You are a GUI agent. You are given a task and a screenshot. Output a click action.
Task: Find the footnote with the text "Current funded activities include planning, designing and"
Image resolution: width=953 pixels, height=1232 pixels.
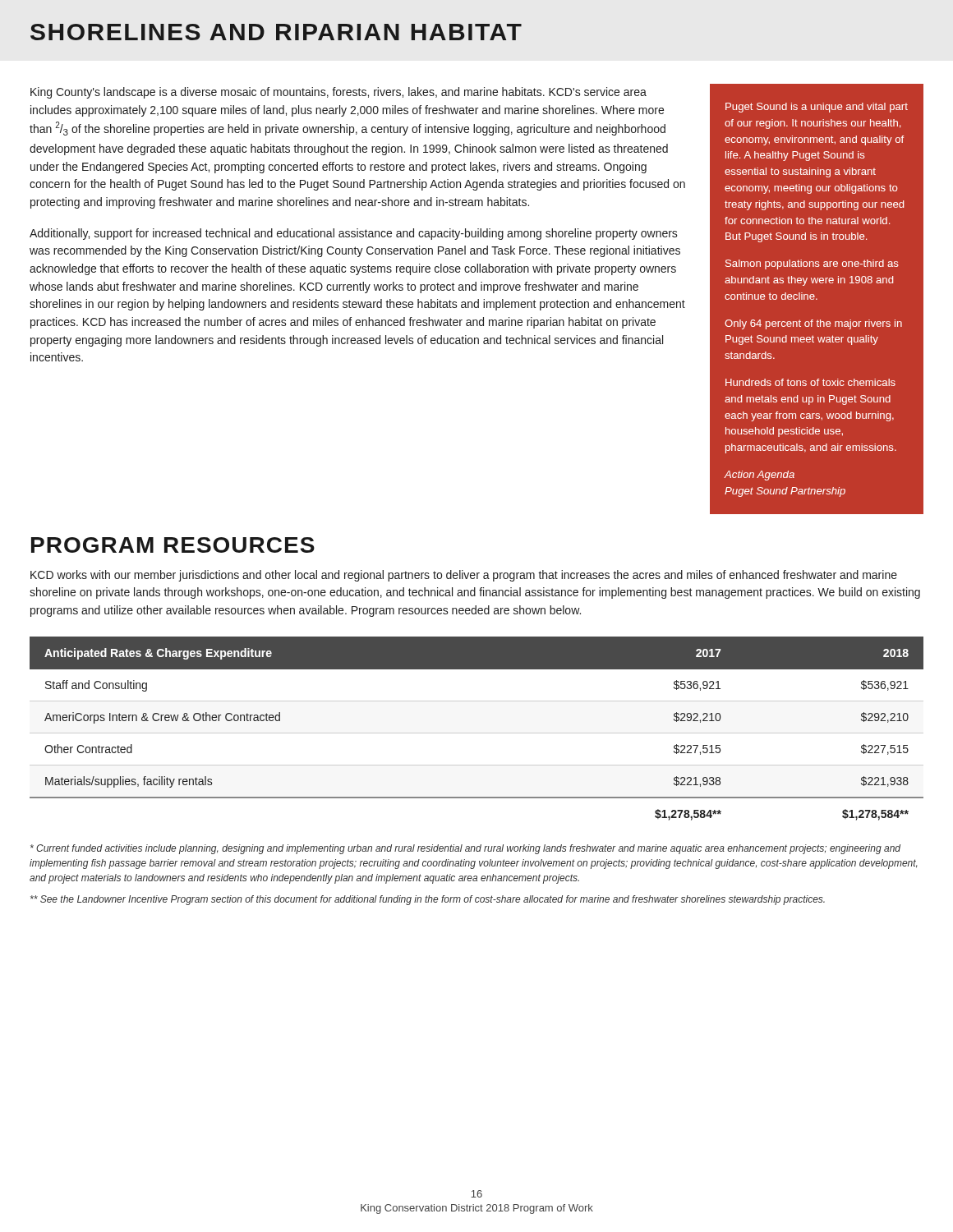(x=474, y=863)
